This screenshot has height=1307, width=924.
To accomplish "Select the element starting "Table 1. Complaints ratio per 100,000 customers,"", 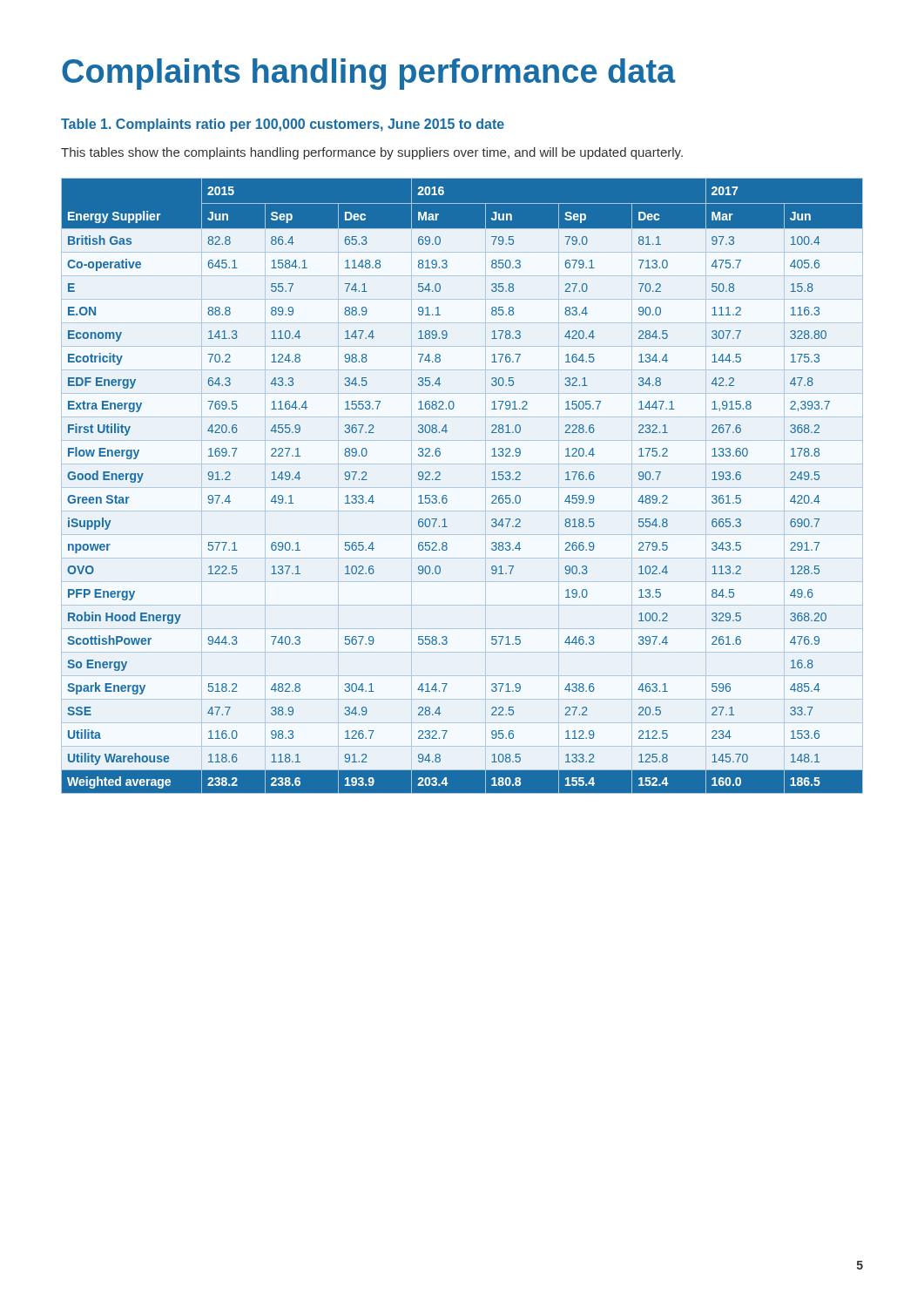I will pyautogui.click(x=462, y=124).
